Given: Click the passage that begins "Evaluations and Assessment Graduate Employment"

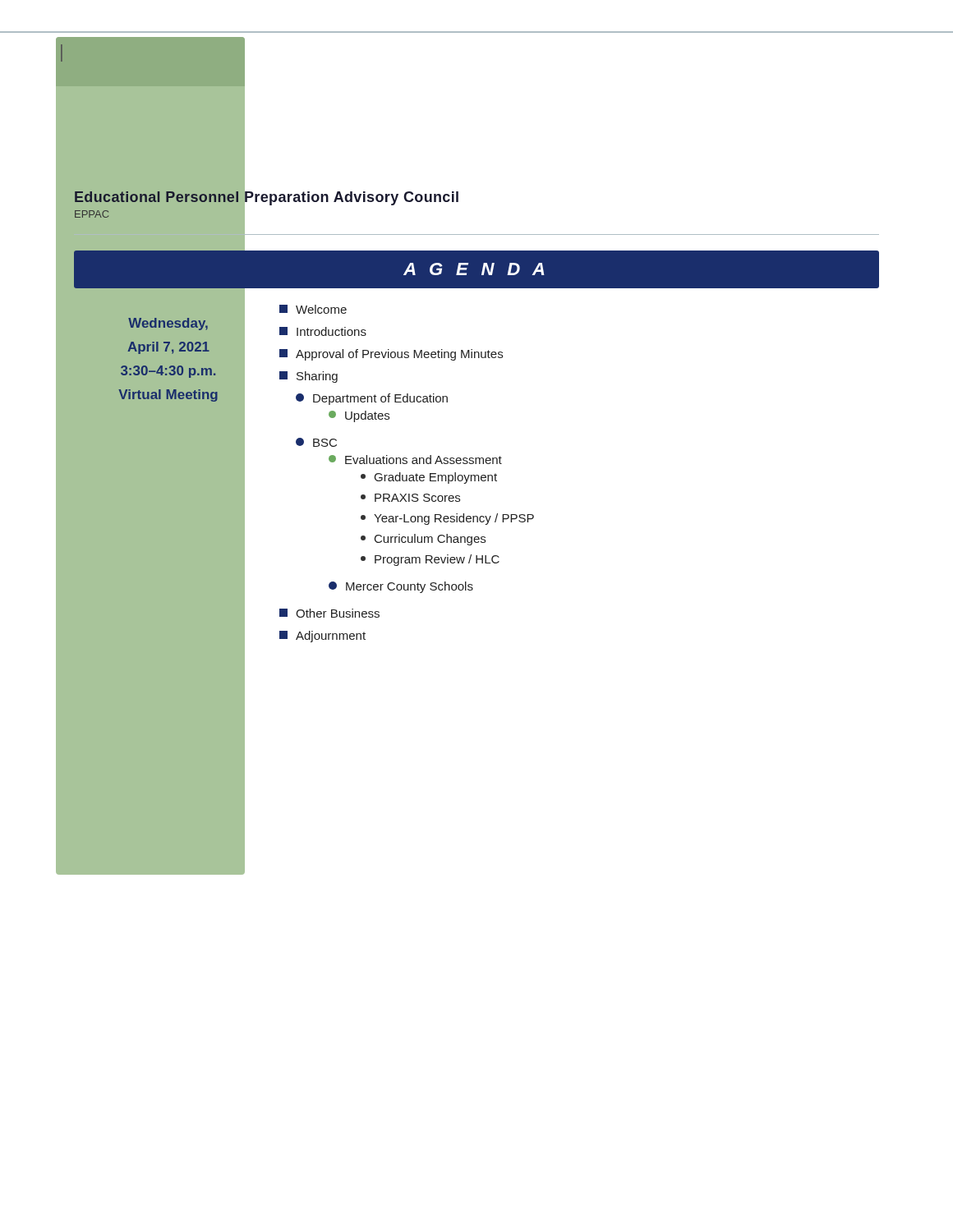Looking at the screenshot, I should coord(431,513).
